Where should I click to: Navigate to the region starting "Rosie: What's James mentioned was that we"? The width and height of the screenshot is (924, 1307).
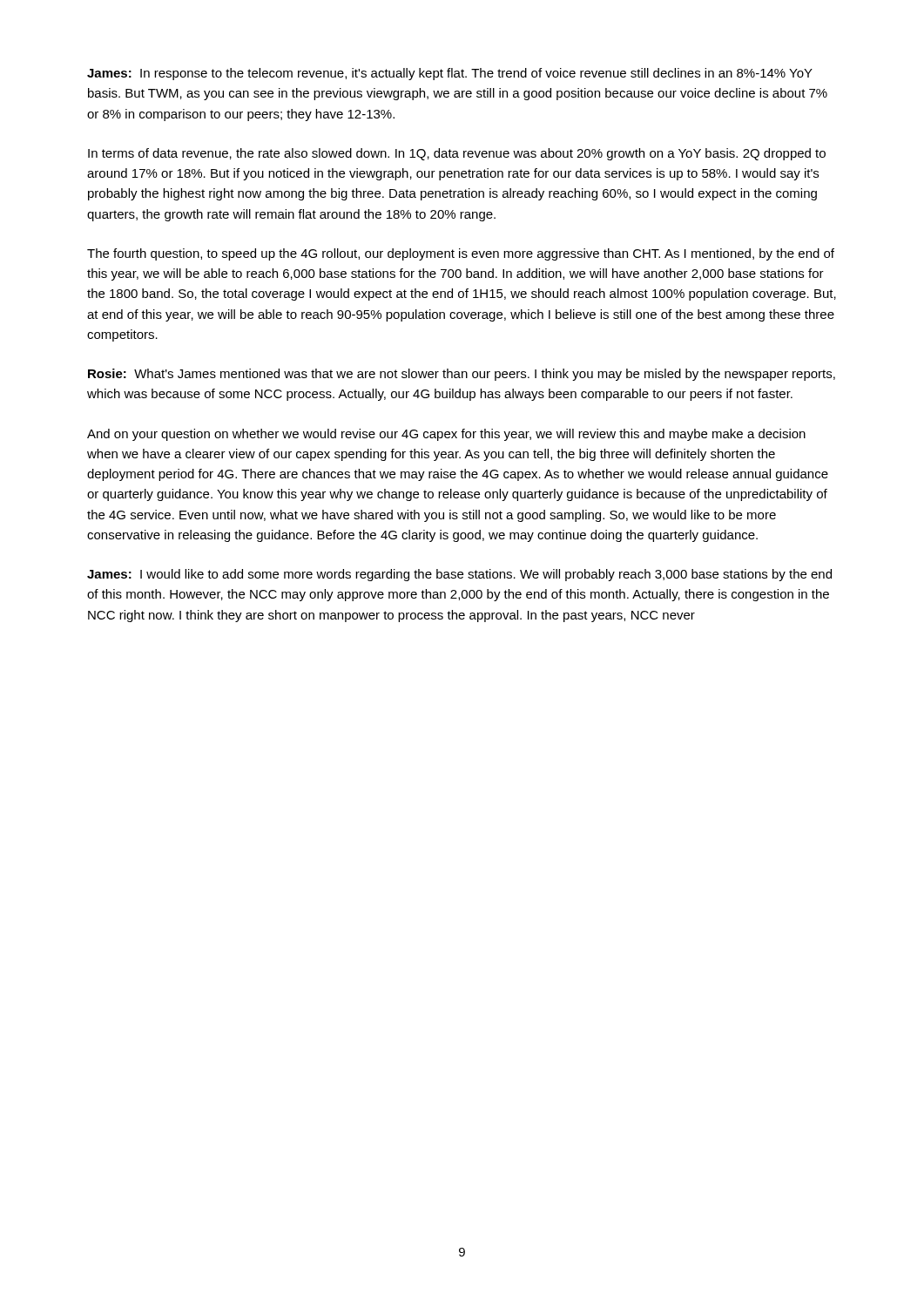tap(462, 383)
